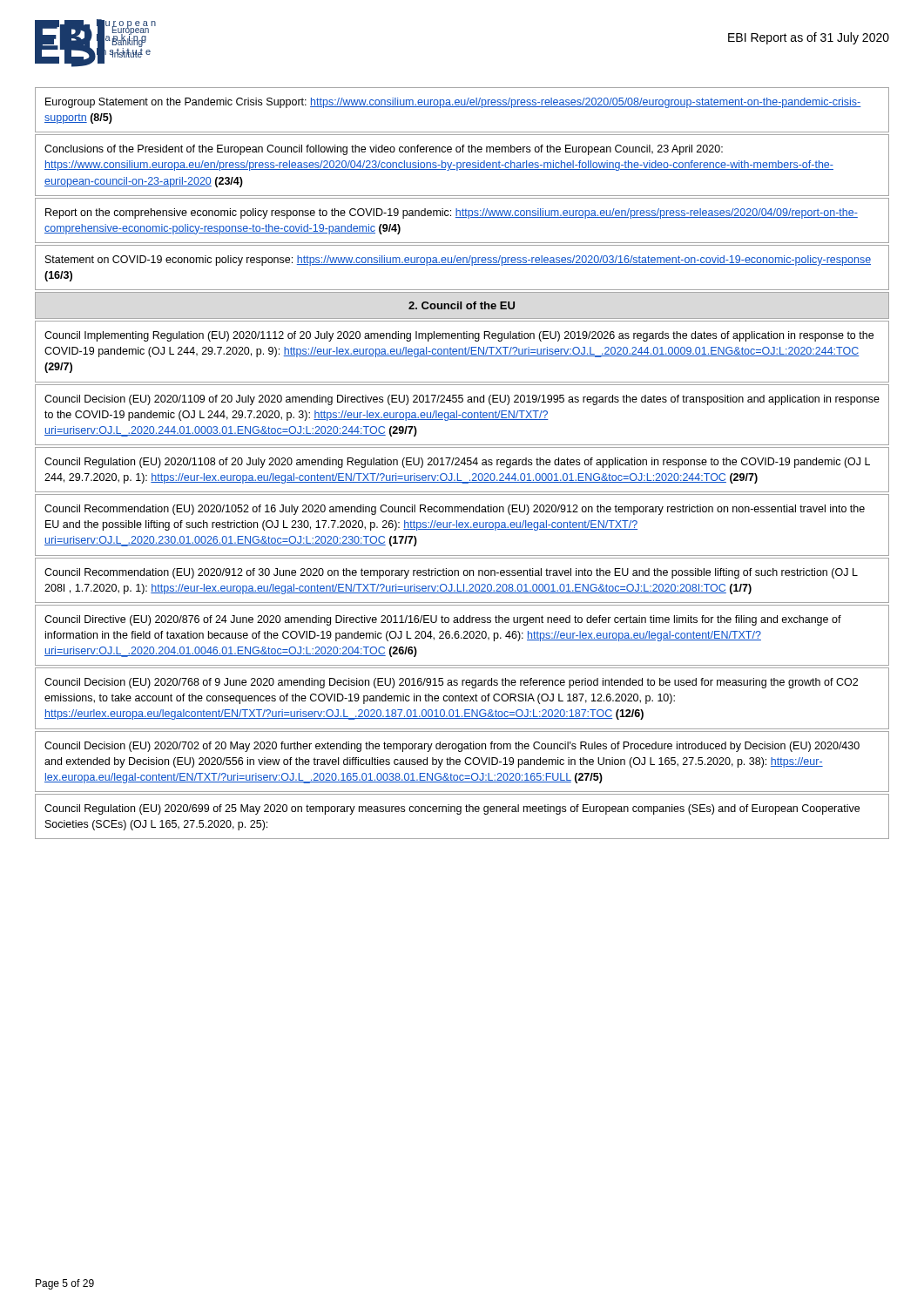Click the passage that begins "Council Regulation (EU) 2020/1108 of"
Image resolution: width=924 pixels, height=1307 pixels.
tap(457, 470)
